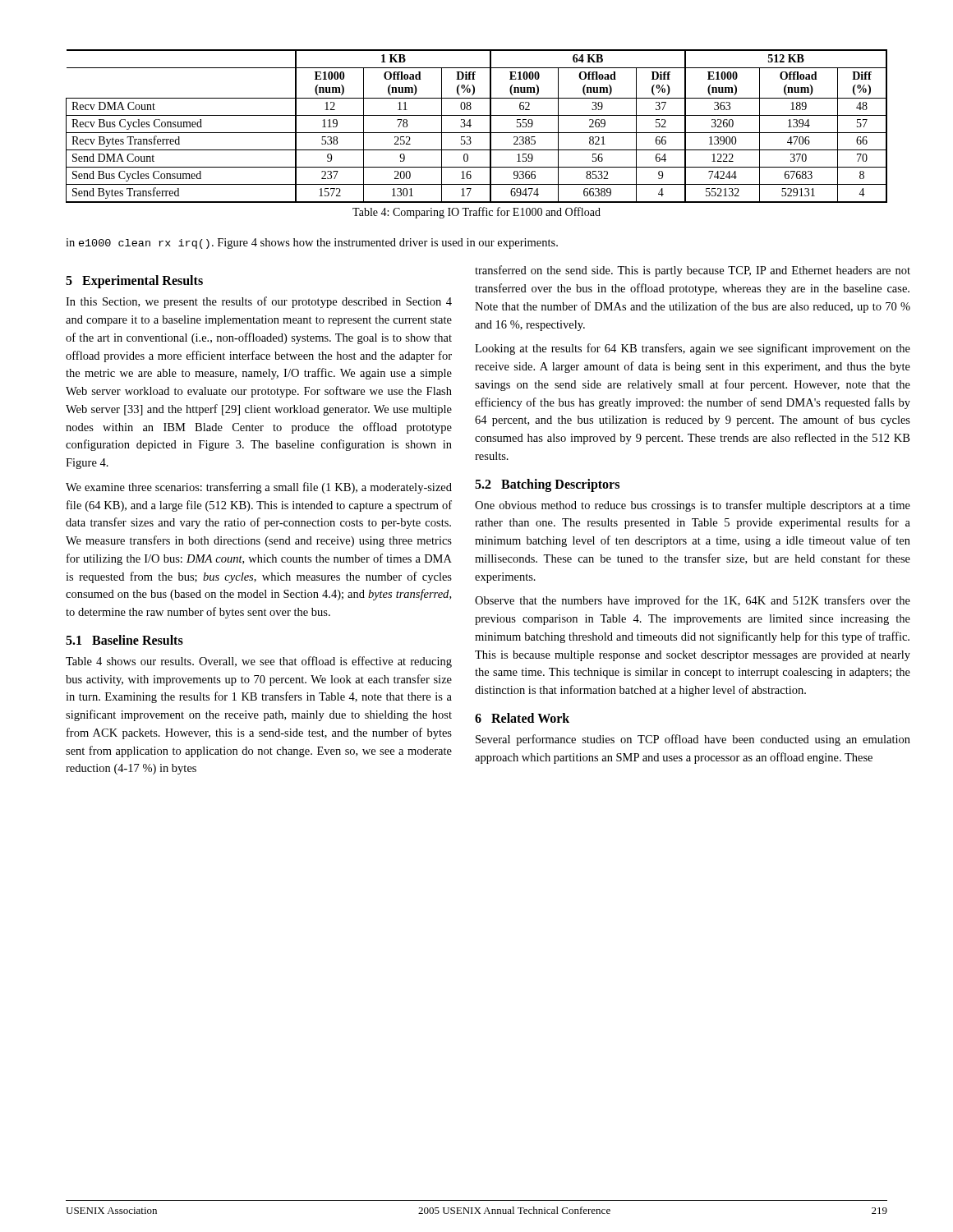Find the block on this page that starts "Table 4 shows"
Screen dimensions: 1232x953
259,715
